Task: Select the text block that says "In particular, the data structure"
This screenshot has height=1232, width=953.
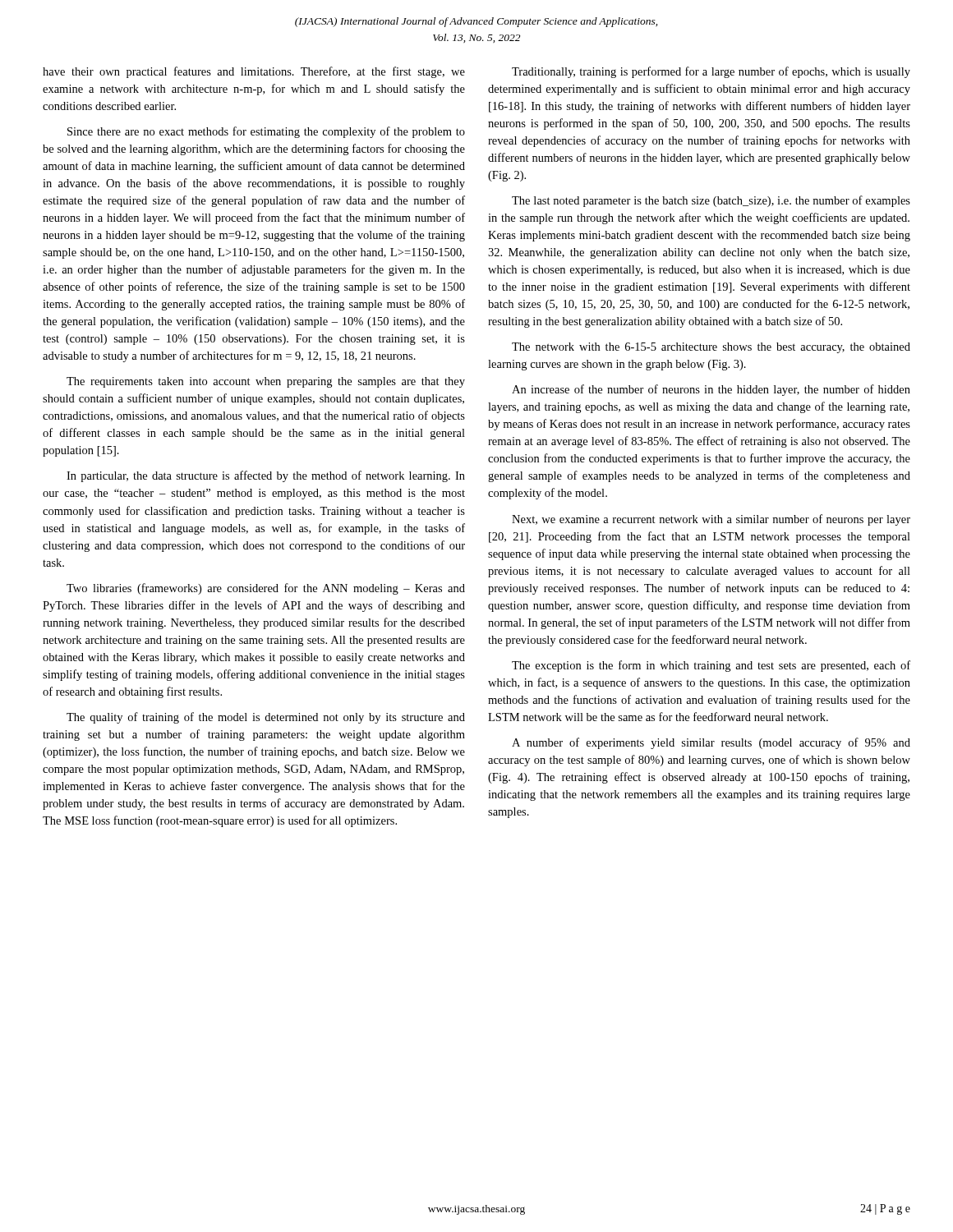Action: click(x=254, y=519)
